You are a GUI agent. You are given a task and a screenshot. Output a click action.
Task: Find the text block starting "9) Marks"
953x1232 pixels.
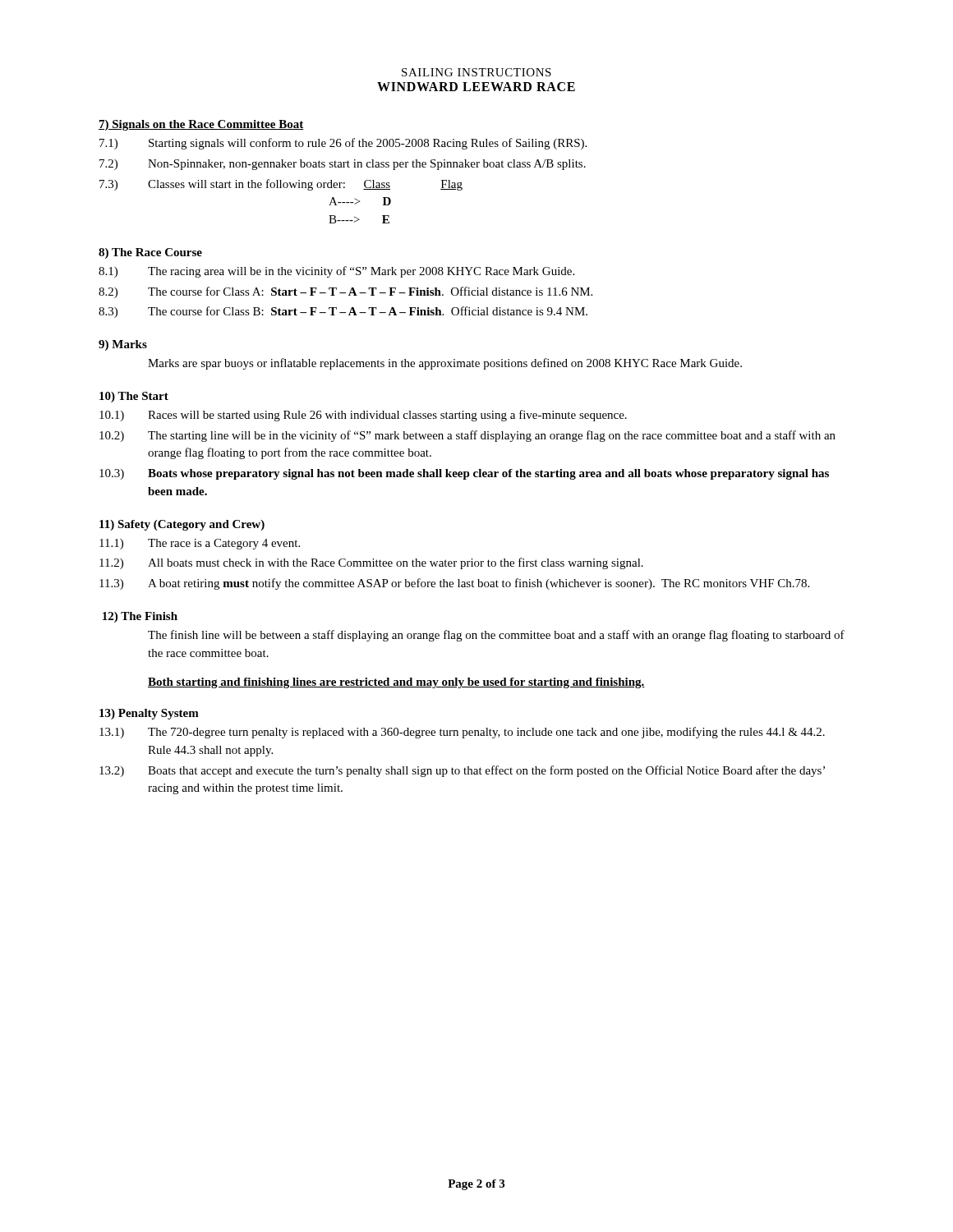pos(123,344)
